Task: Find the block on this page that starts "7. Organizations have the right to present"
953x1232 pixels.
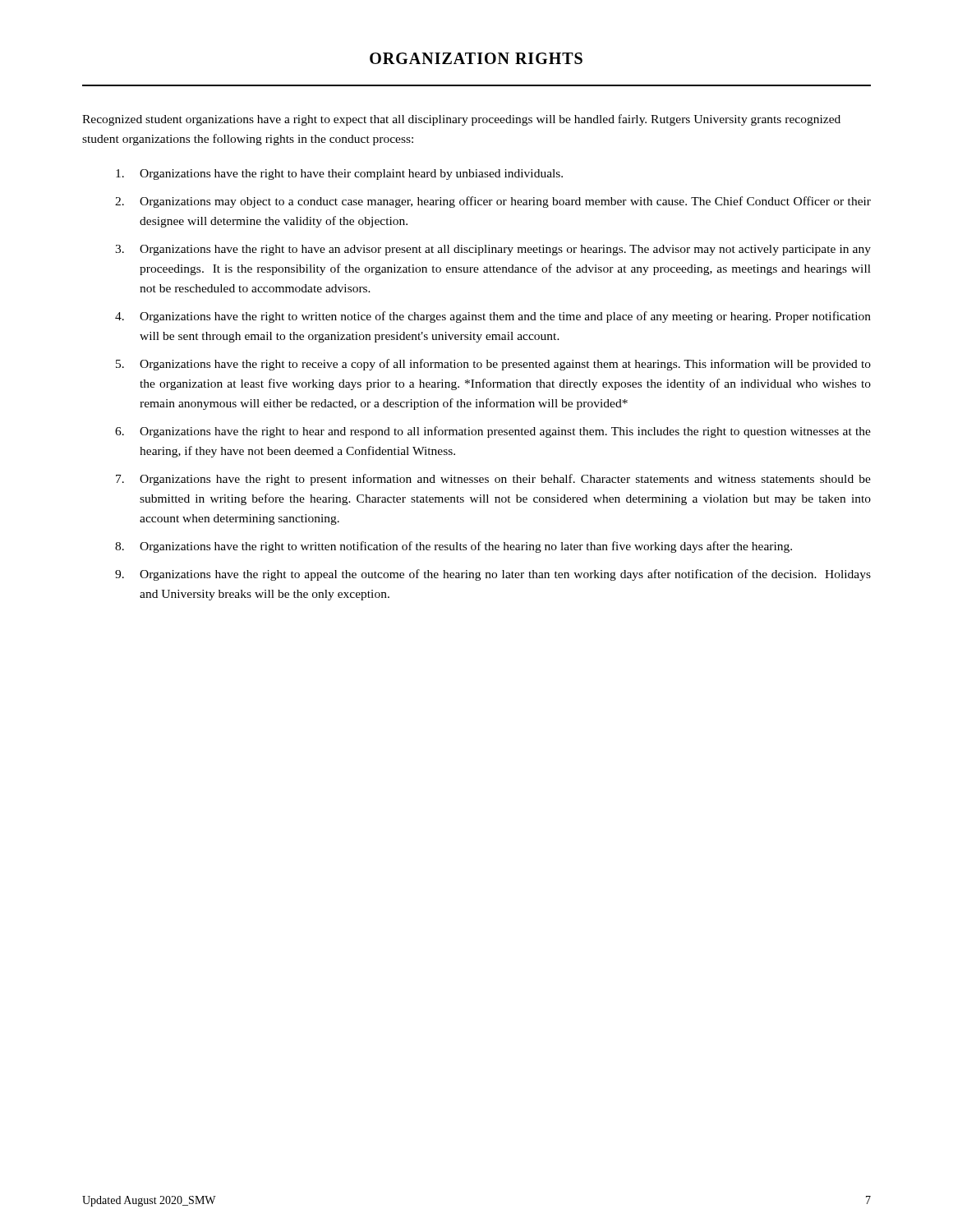Action: (493, 499)
